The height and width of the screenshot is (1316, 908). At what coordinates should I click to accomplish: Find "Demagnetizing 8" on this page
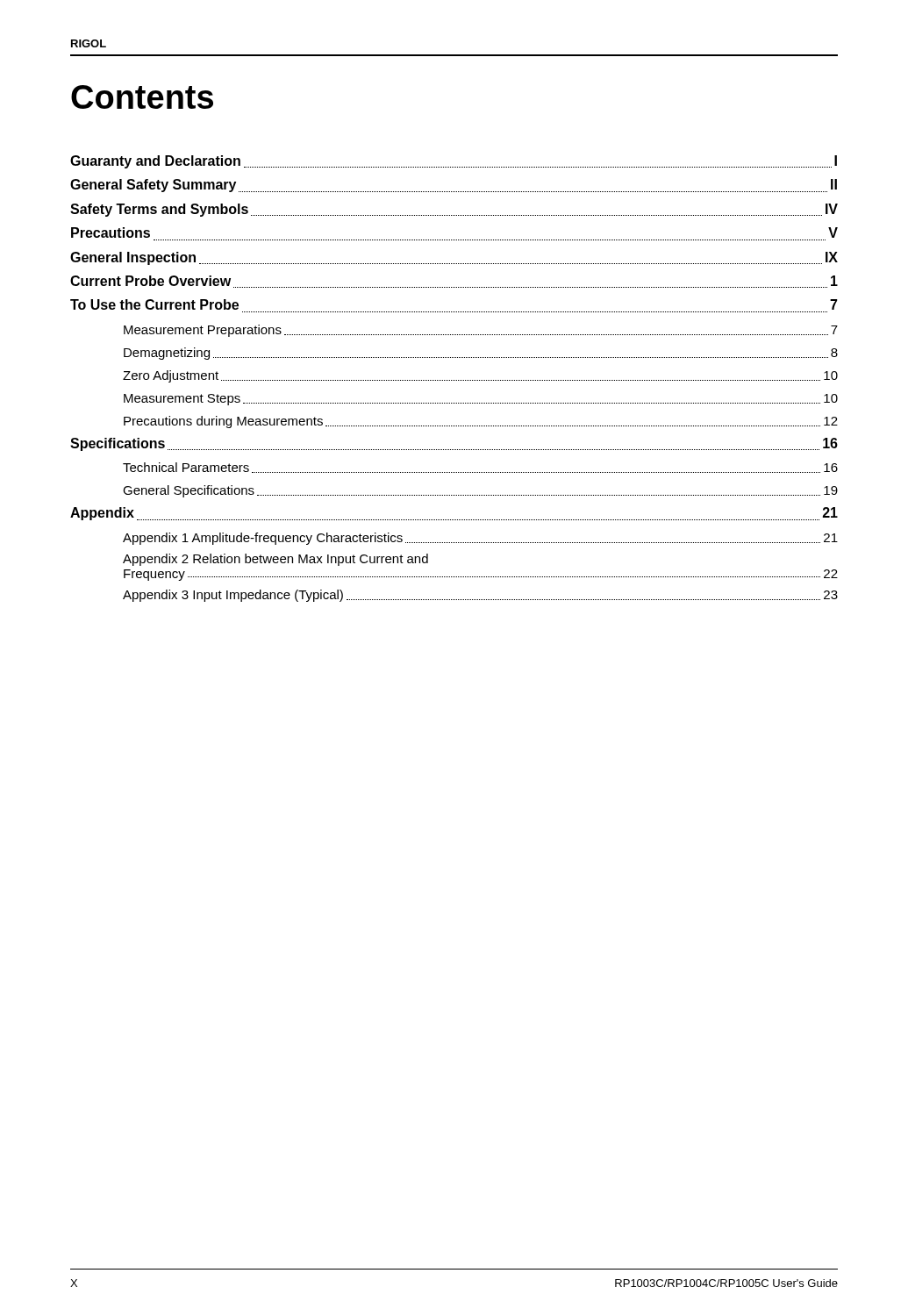(x=480, y=352)
